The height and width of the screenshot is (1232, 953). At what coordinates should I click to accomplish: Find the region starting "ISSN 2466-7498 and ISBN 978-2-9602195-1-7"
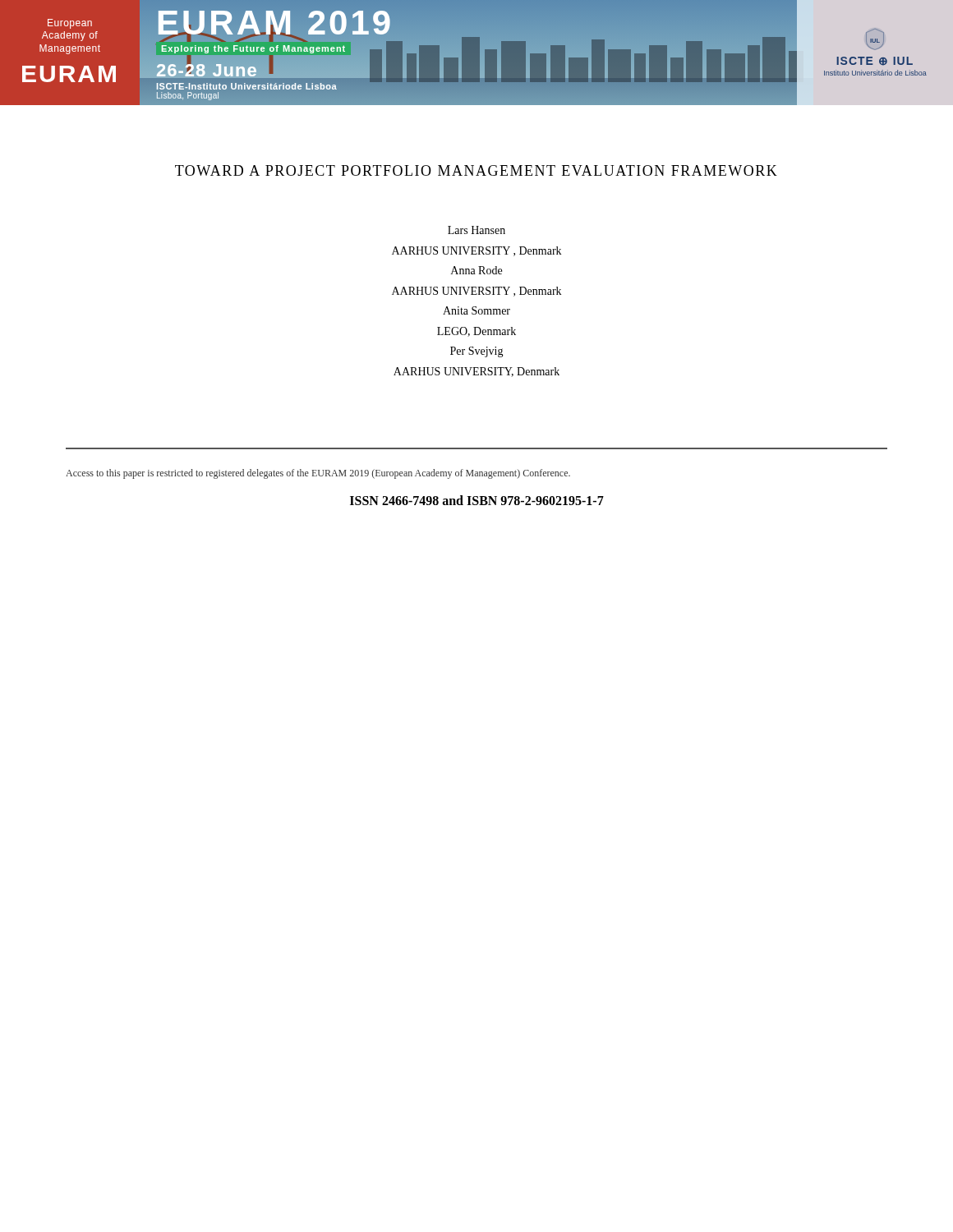click(476, 501)
